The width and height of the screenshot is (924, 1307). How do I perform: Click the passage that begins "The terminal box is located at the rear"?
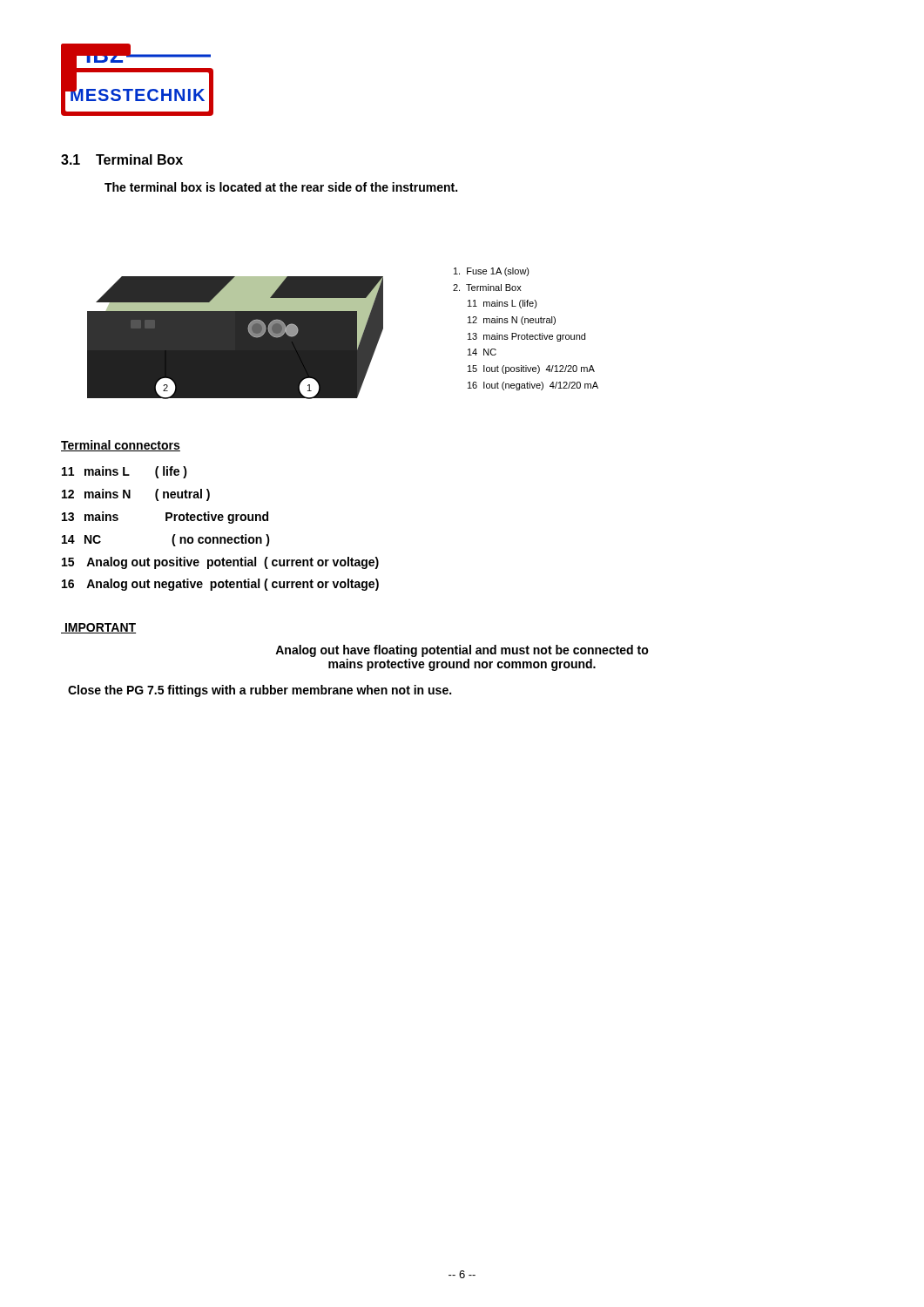pyautogui.click(x=281, y=187)
